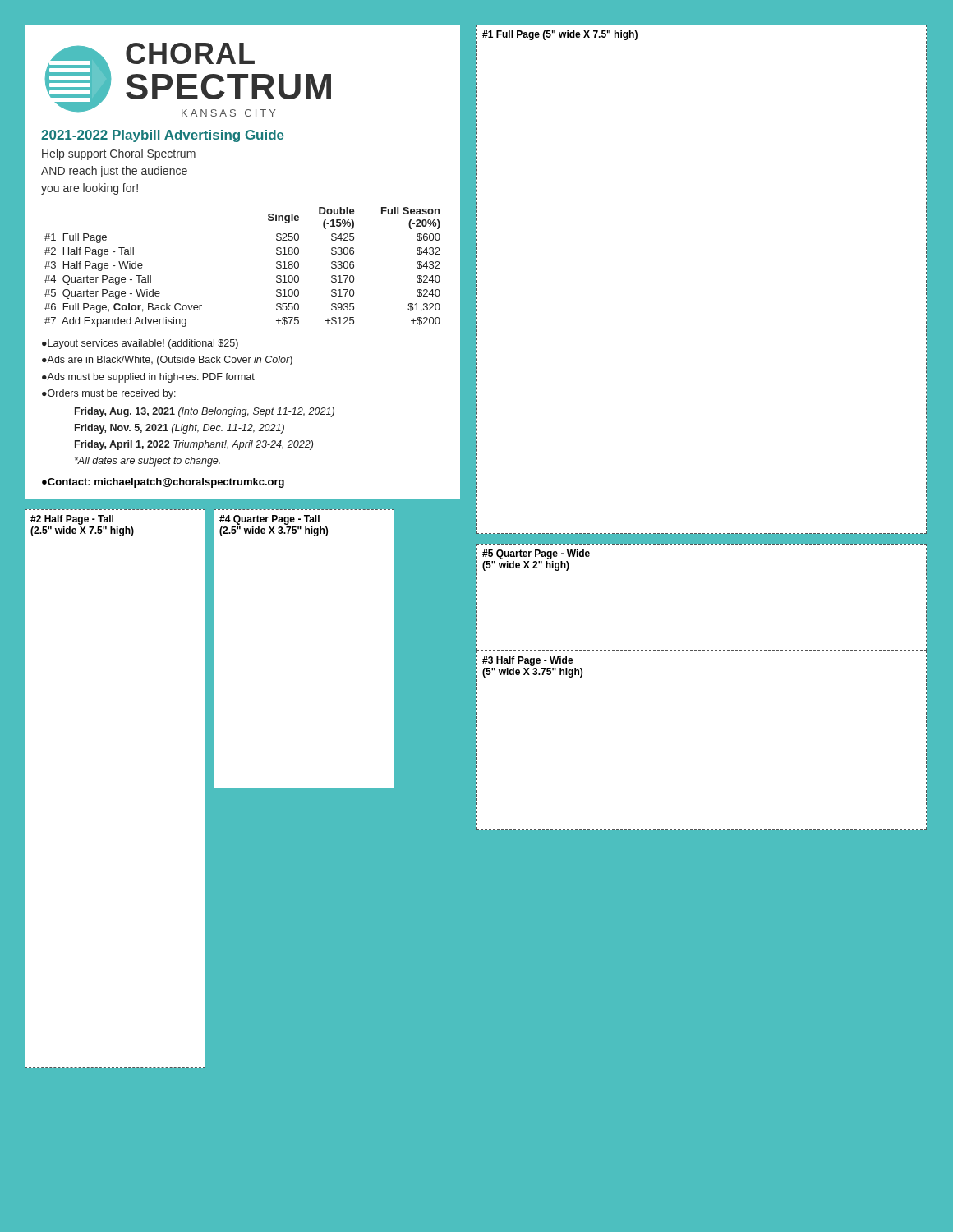
Task: Where is the passage that starts "●Ads must be supplied in high-res."?
Action: (x=148, y=377)
